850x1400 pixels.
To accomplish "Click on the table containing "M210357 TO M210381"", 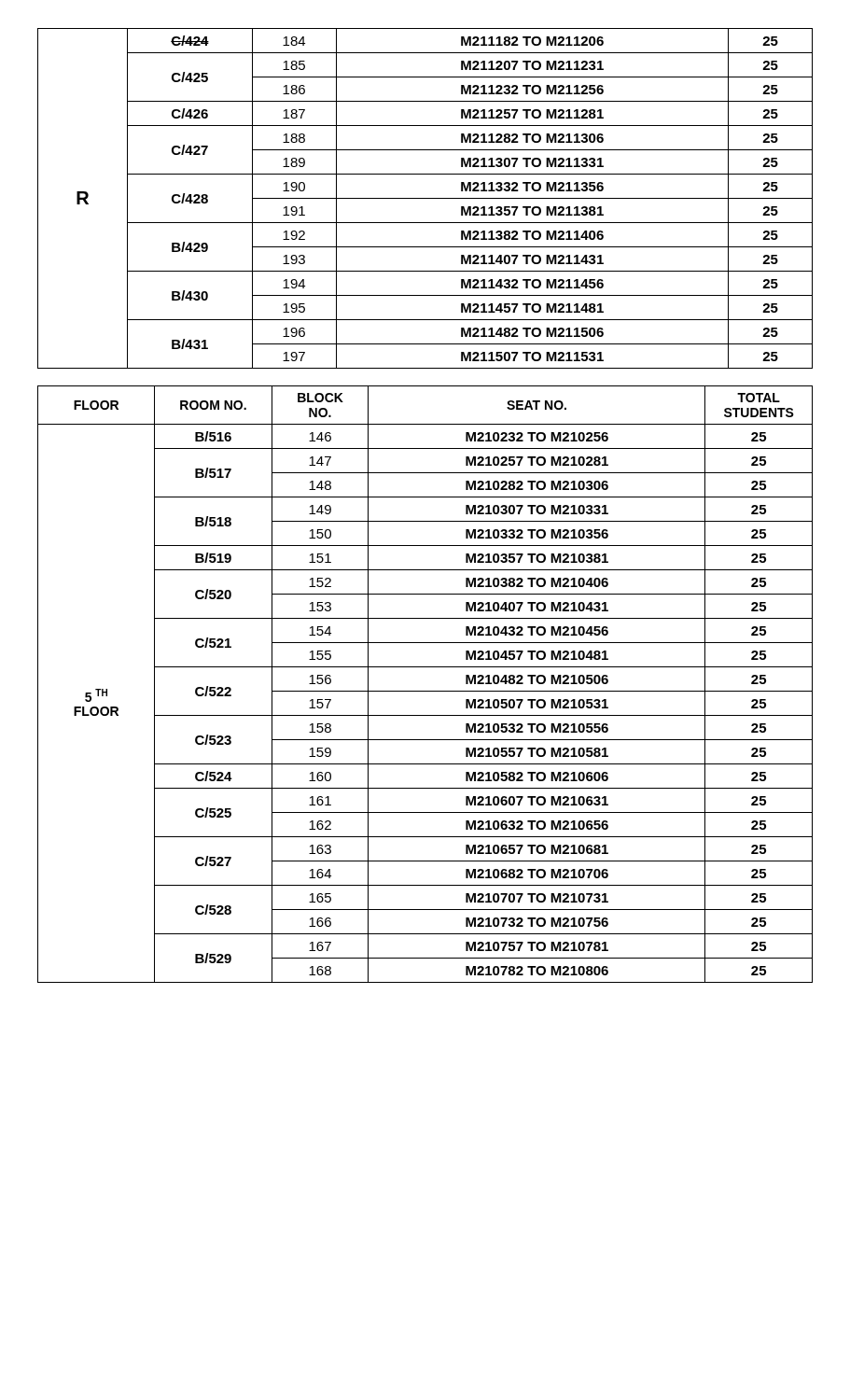I will point(425,684).
